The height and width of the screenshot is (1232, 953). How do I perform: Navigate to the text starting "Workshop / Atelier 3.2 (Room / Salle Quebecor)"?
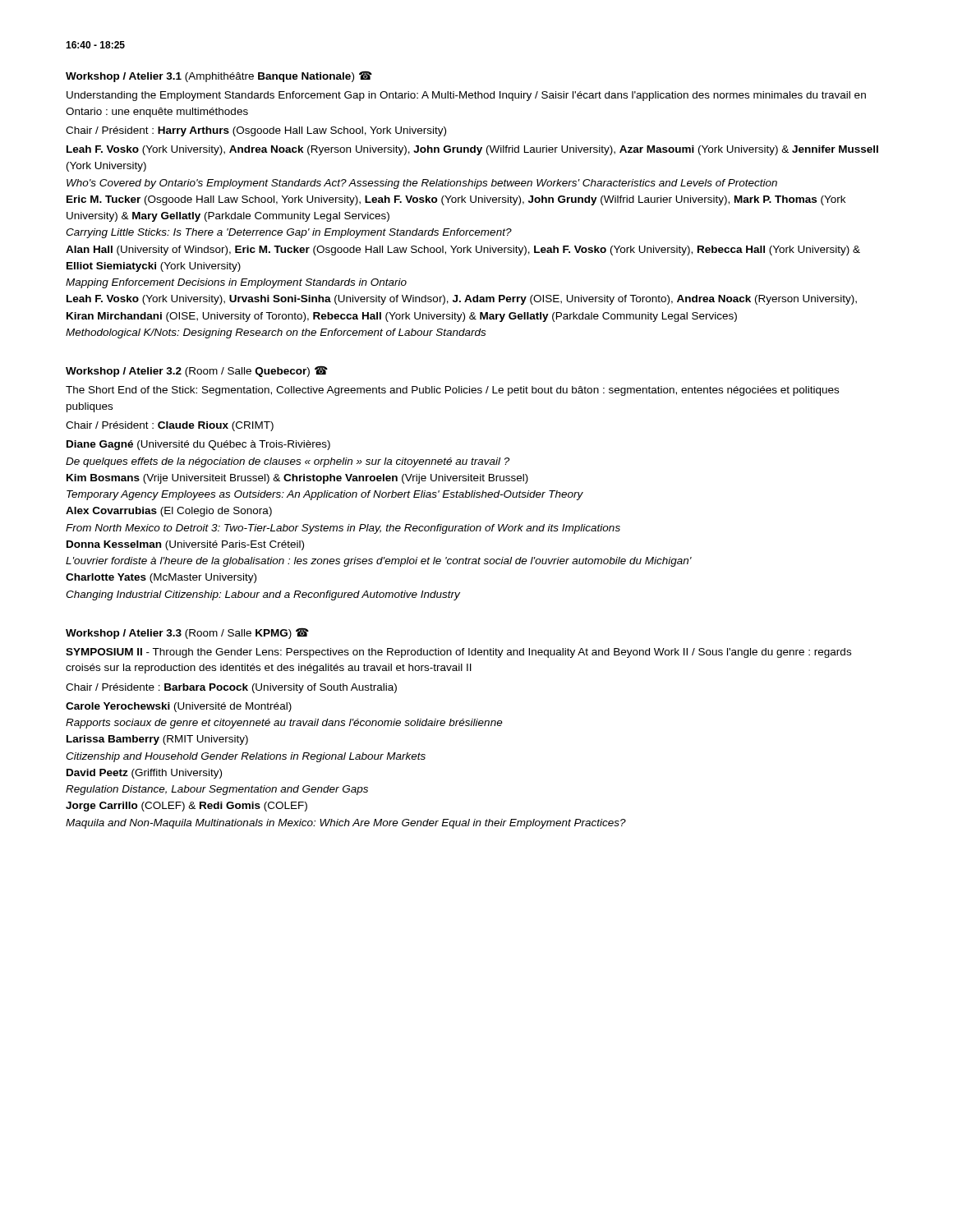[x=197, y=371]
